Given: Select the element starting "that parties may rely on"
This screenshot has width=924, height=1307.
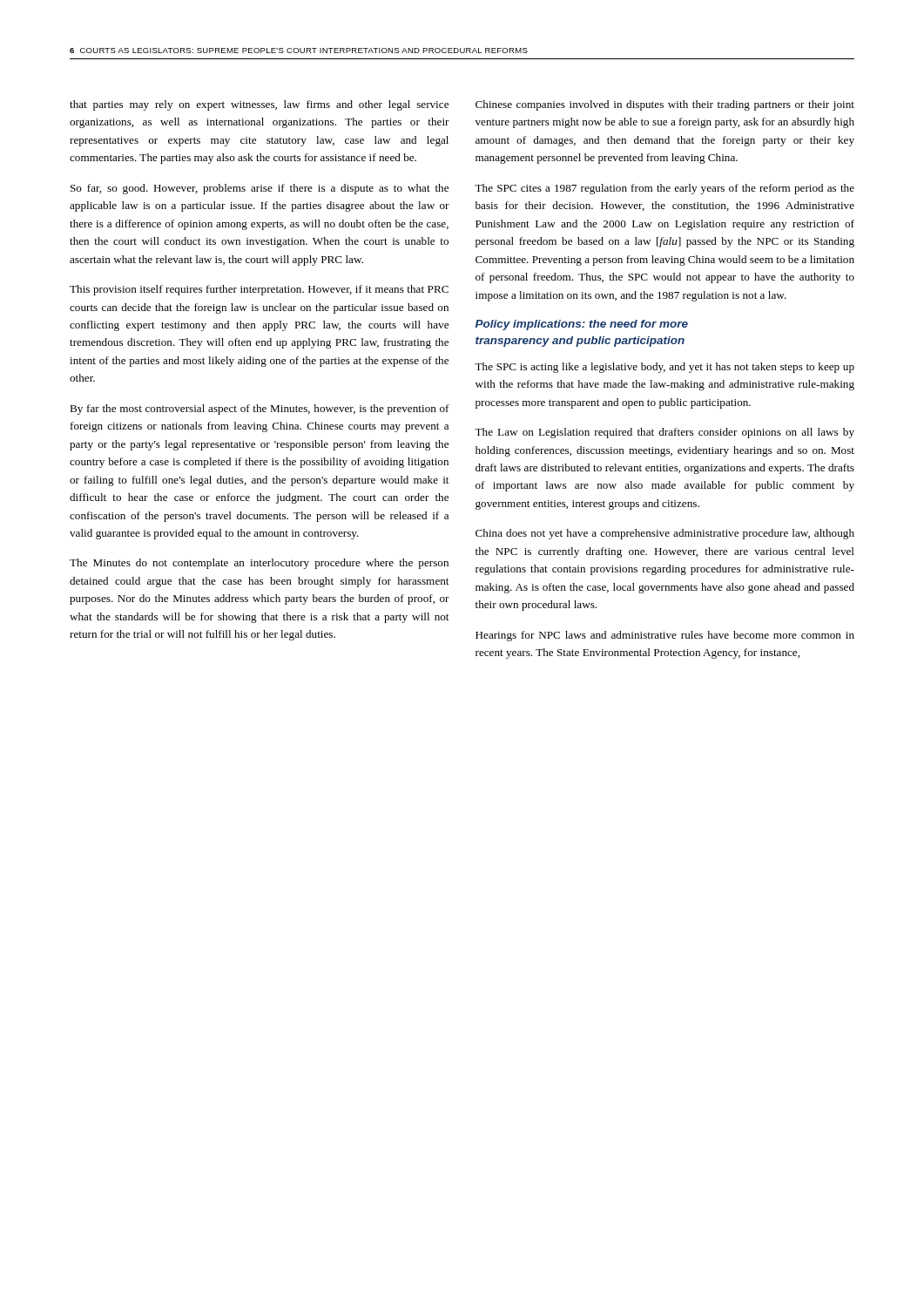Looking at the screenshot, I should pyautogui.click(x=259, y=131).
